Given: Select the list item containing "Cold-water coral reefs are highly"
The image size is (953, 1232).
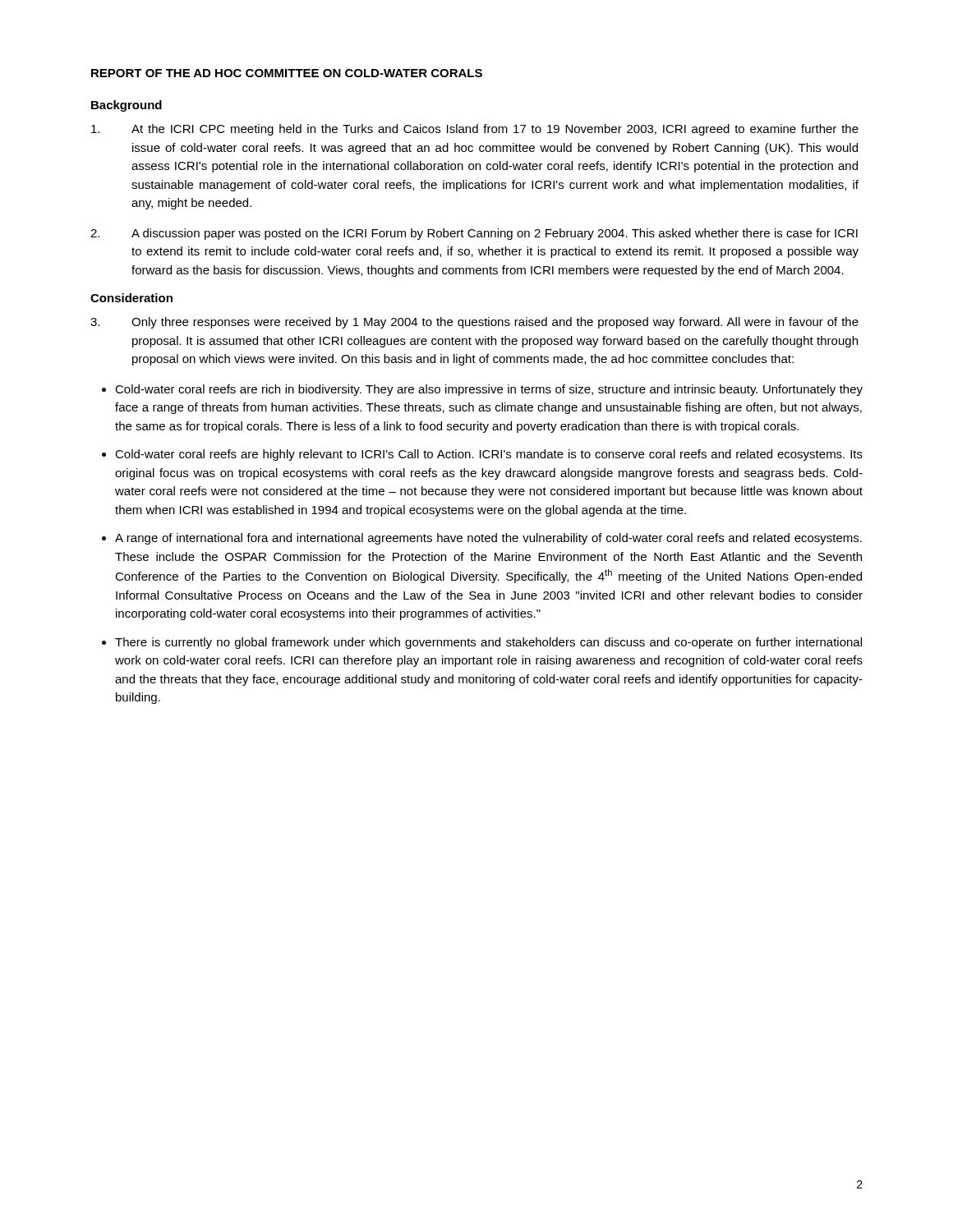Looking at the screenshot, I should tap(489, 482).
